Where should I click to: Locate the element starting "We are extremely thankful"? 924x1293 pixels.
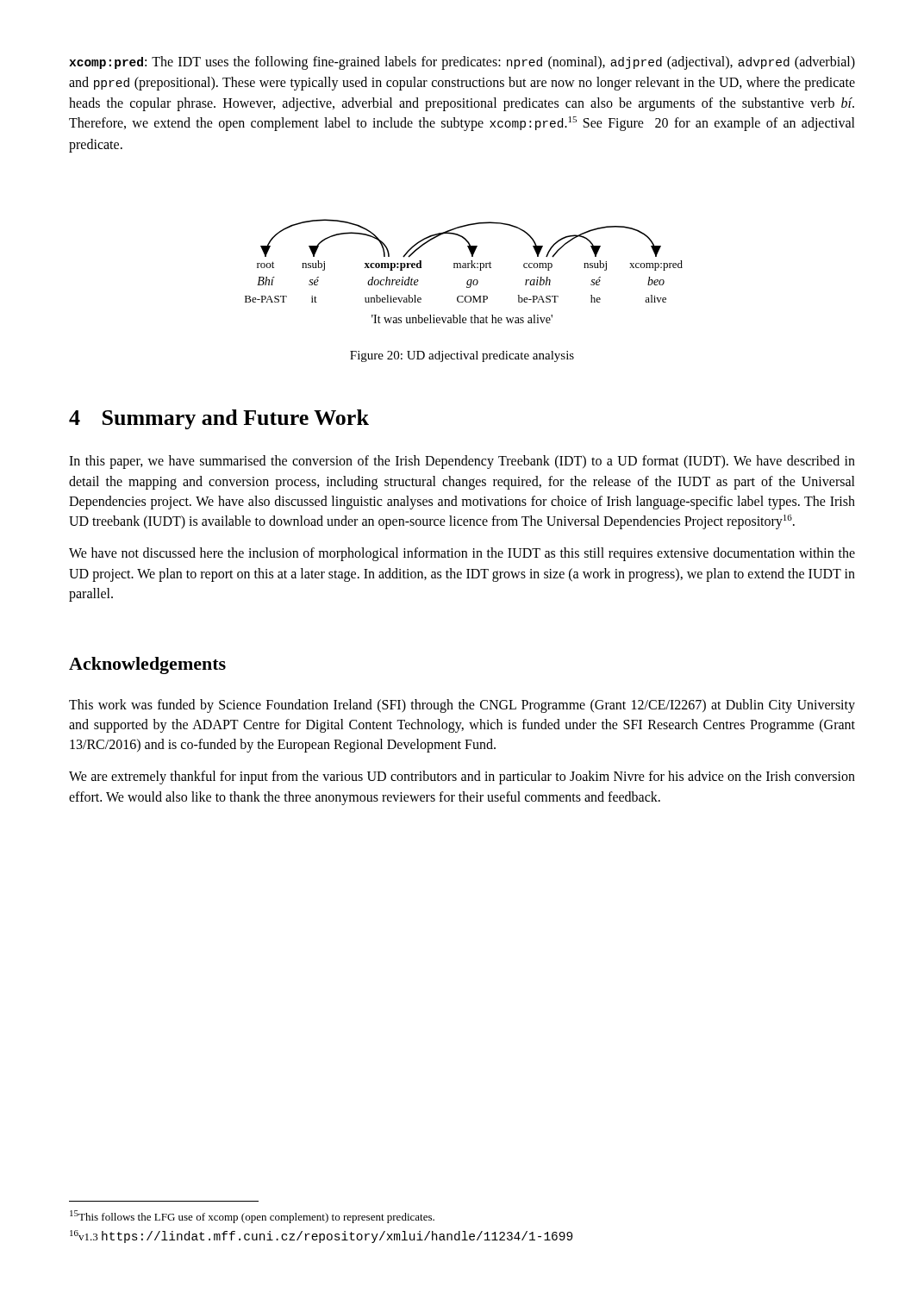pos(462,787)
